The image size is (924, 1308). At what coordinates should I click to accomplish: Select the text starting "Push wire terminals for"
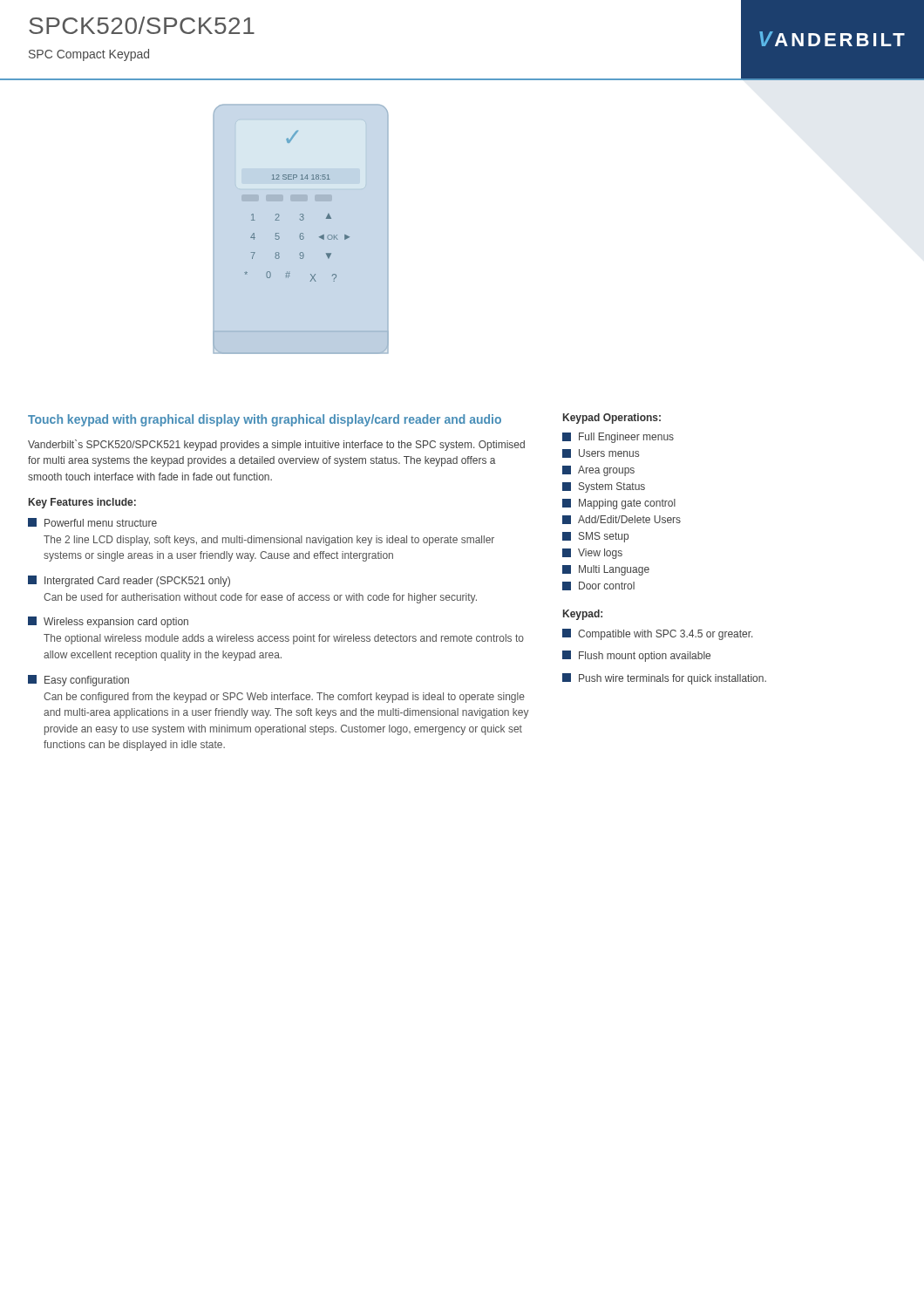tap(665, 679)
